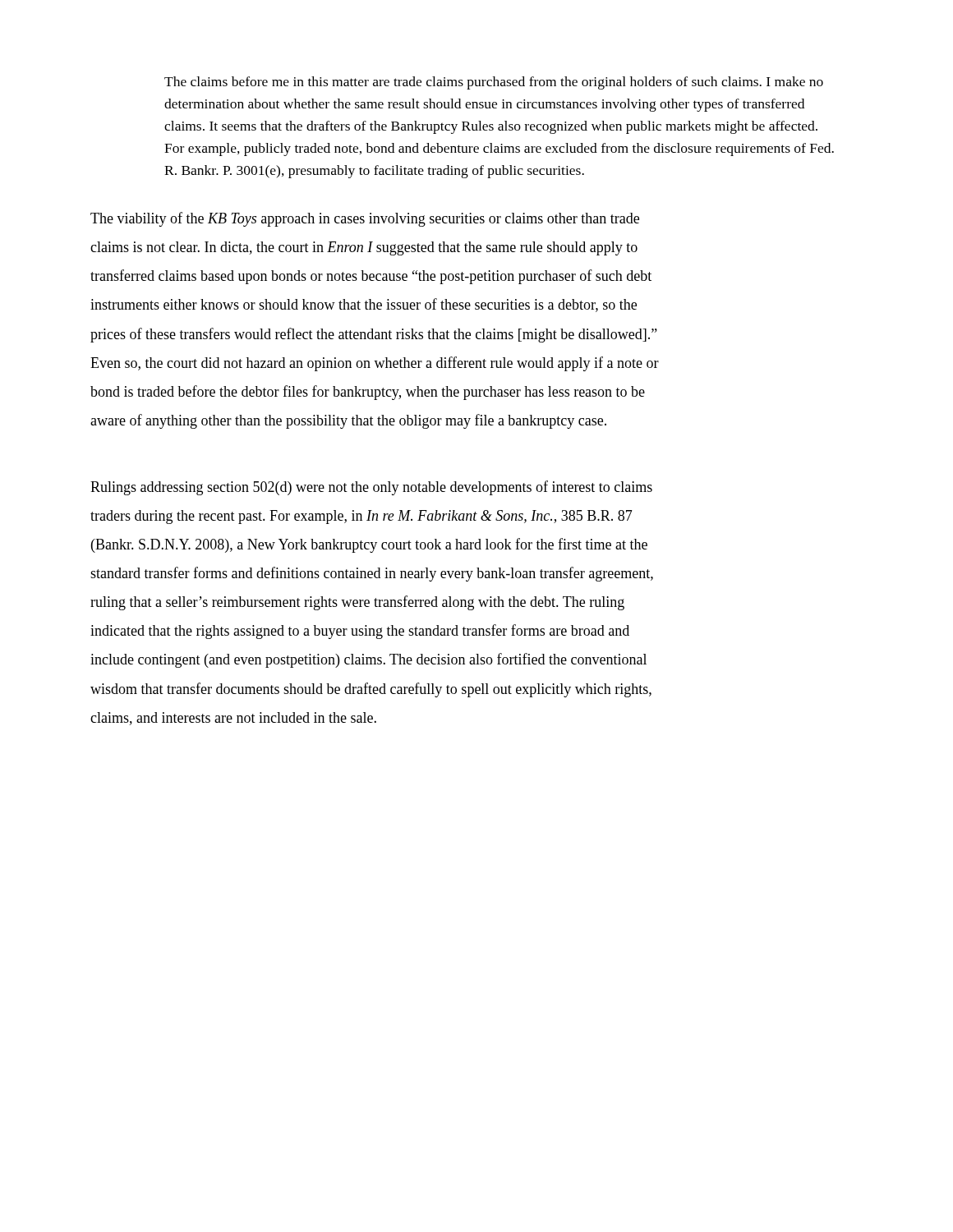Find the text block with the text "The claims before"
This screenshot has width=953, height=1232.
(501, 126)
